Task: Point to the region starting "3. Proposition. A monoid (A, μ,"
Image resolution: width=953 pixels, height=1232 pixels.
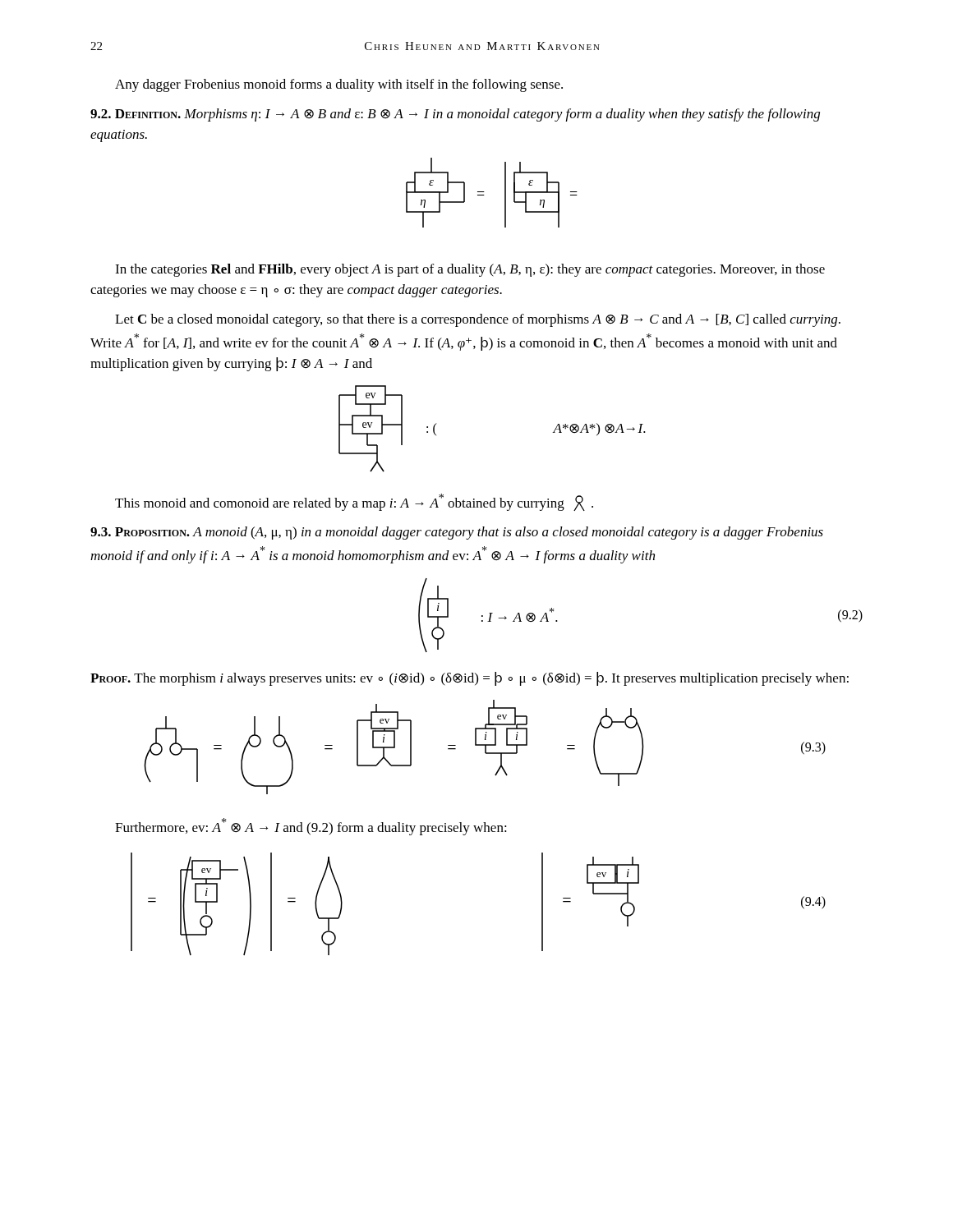Action: point(476,544)
